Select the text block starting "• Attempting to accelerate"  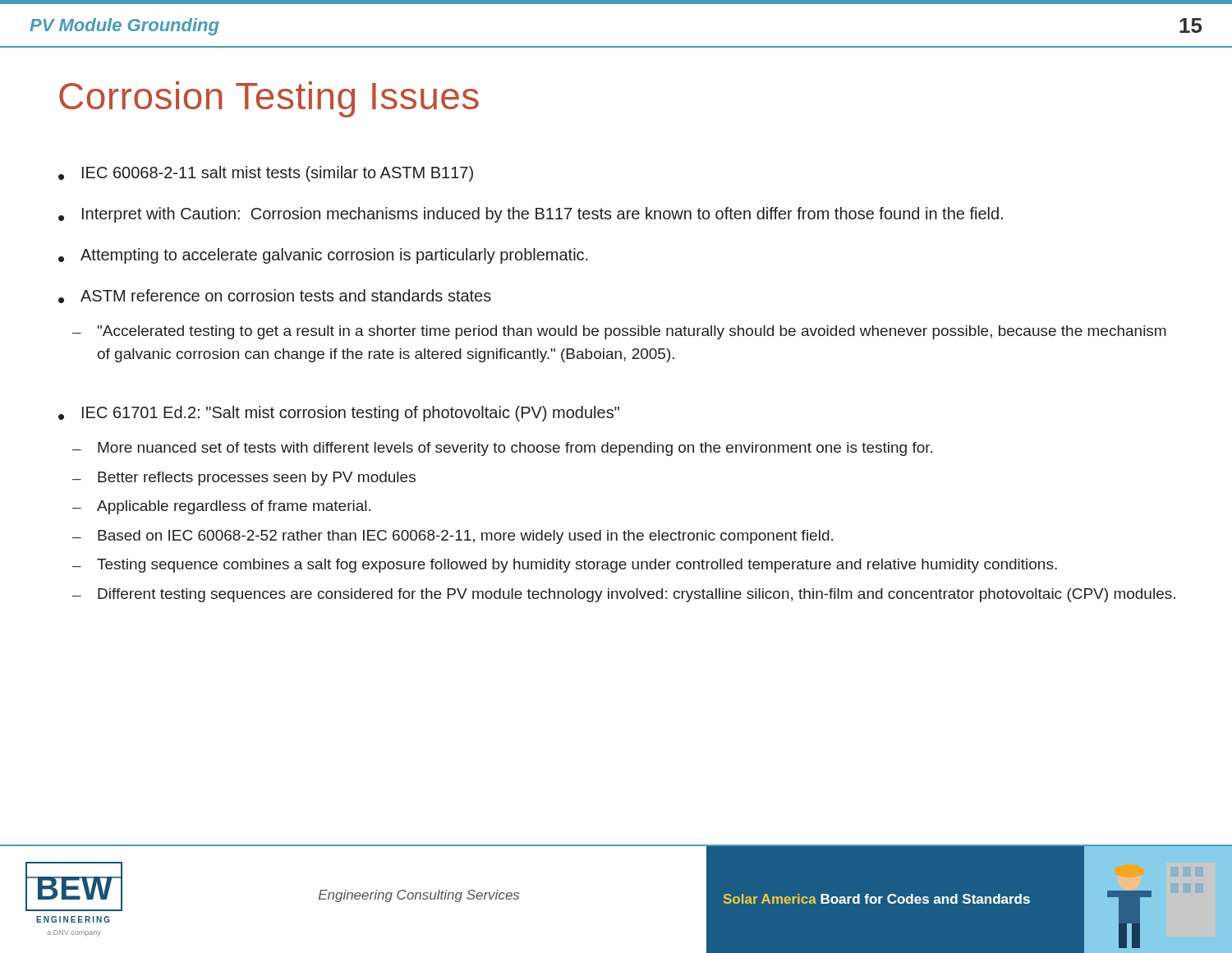click(x=323, y=256)
